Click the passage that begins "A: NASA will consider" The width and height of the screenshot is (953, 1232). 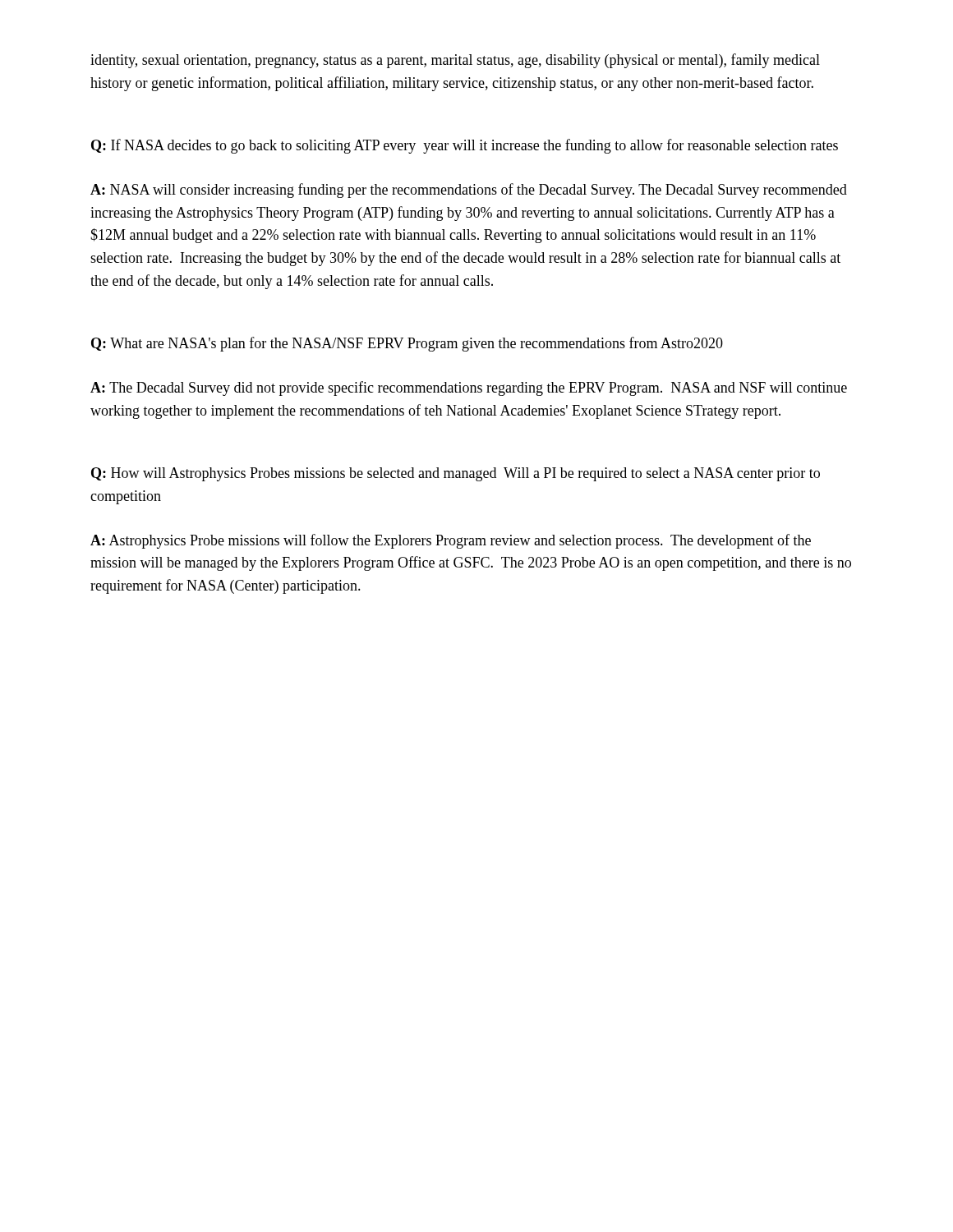(x=469, y=235)
